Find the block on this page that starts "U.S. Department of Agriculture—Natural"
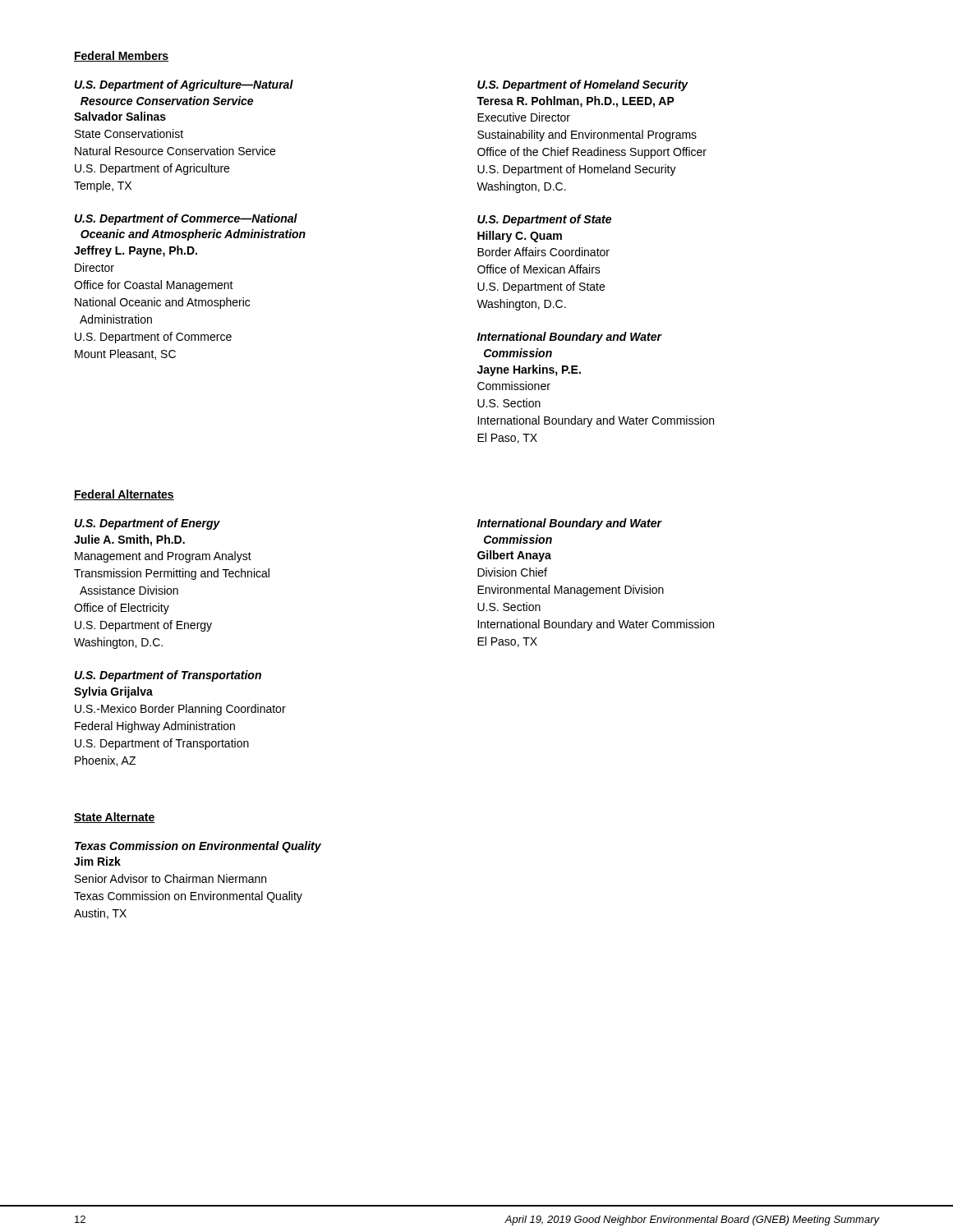 (259, 136)
